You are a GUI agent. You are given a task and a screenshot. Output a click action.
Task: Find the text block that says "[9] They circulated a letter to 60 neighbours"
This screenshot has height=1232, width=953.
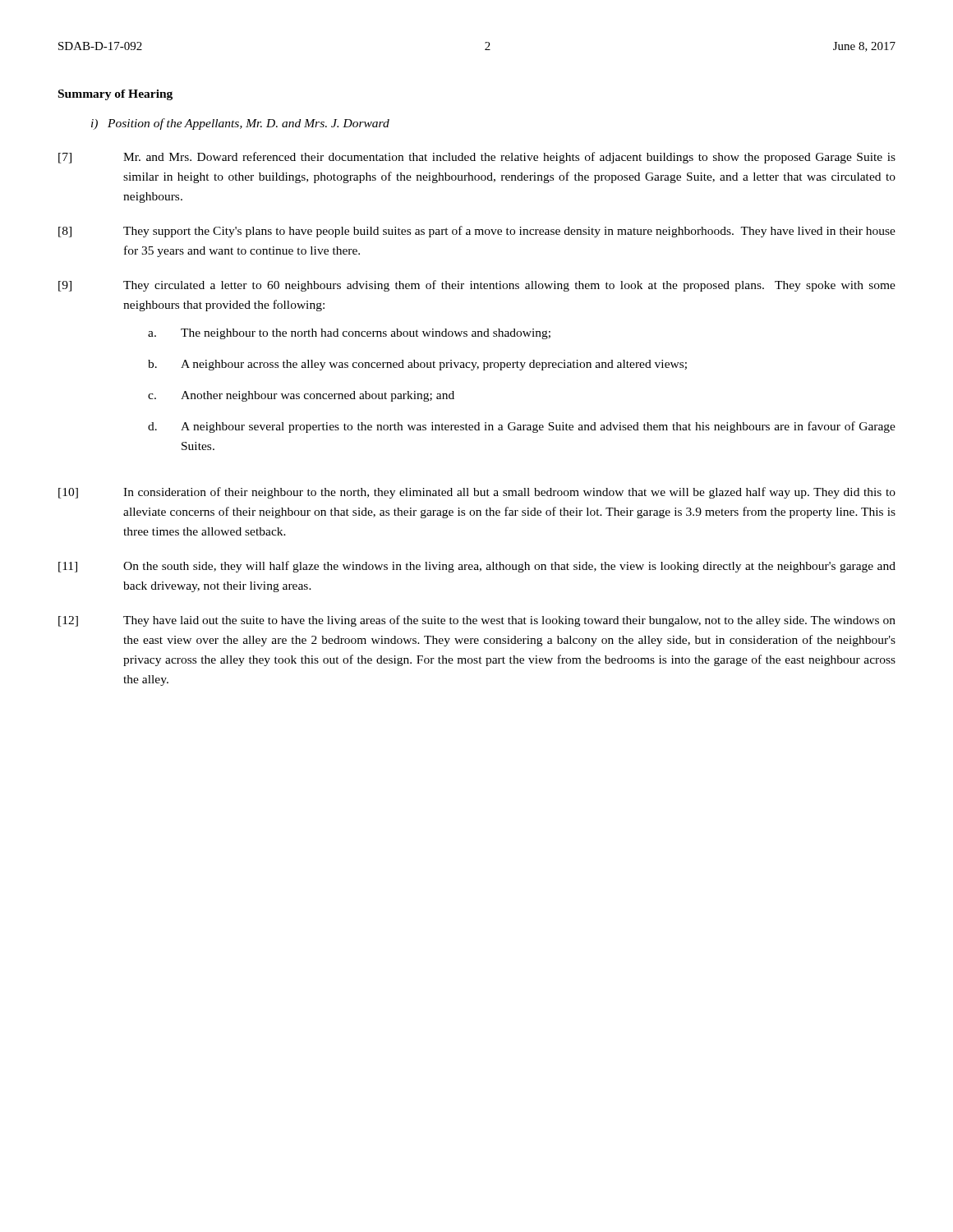[x=476, y=371]
